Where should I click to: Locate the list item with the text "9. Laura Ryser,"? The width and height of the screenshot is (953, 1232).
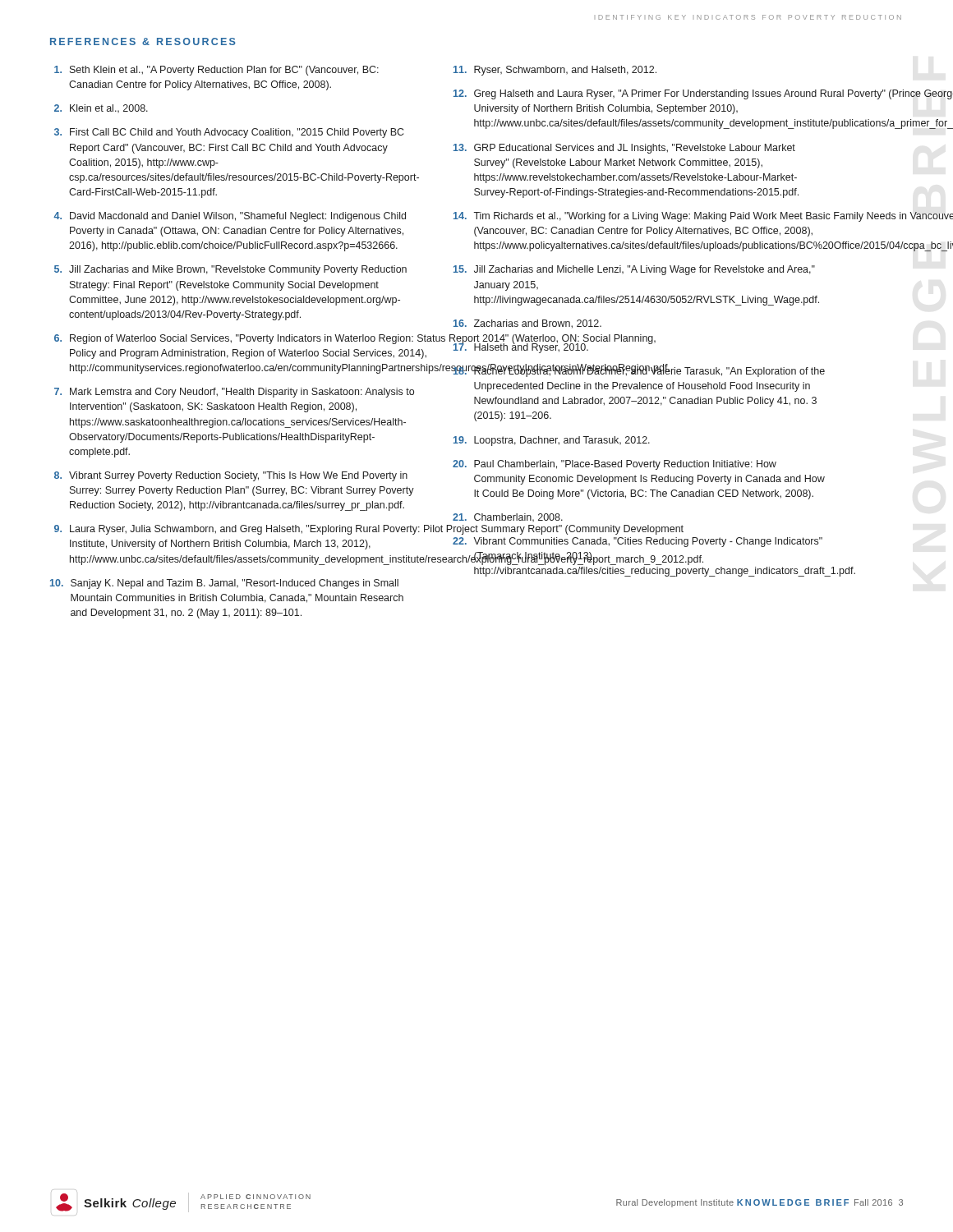[236, 544]
